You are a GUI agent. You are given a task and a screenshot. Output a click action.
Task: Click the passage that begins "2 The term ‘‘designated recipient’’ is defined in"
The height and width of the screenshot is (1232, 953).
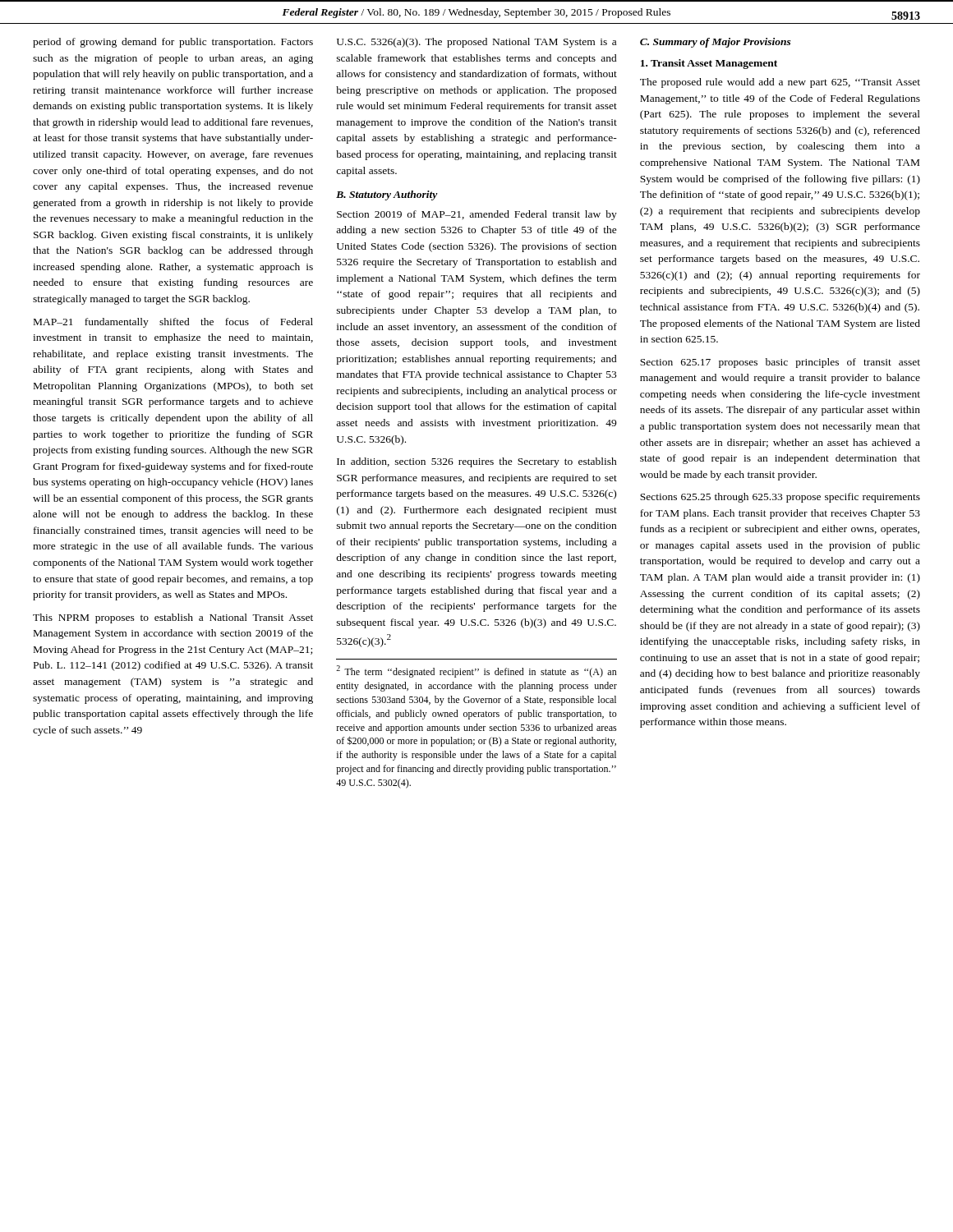[476, 726]
